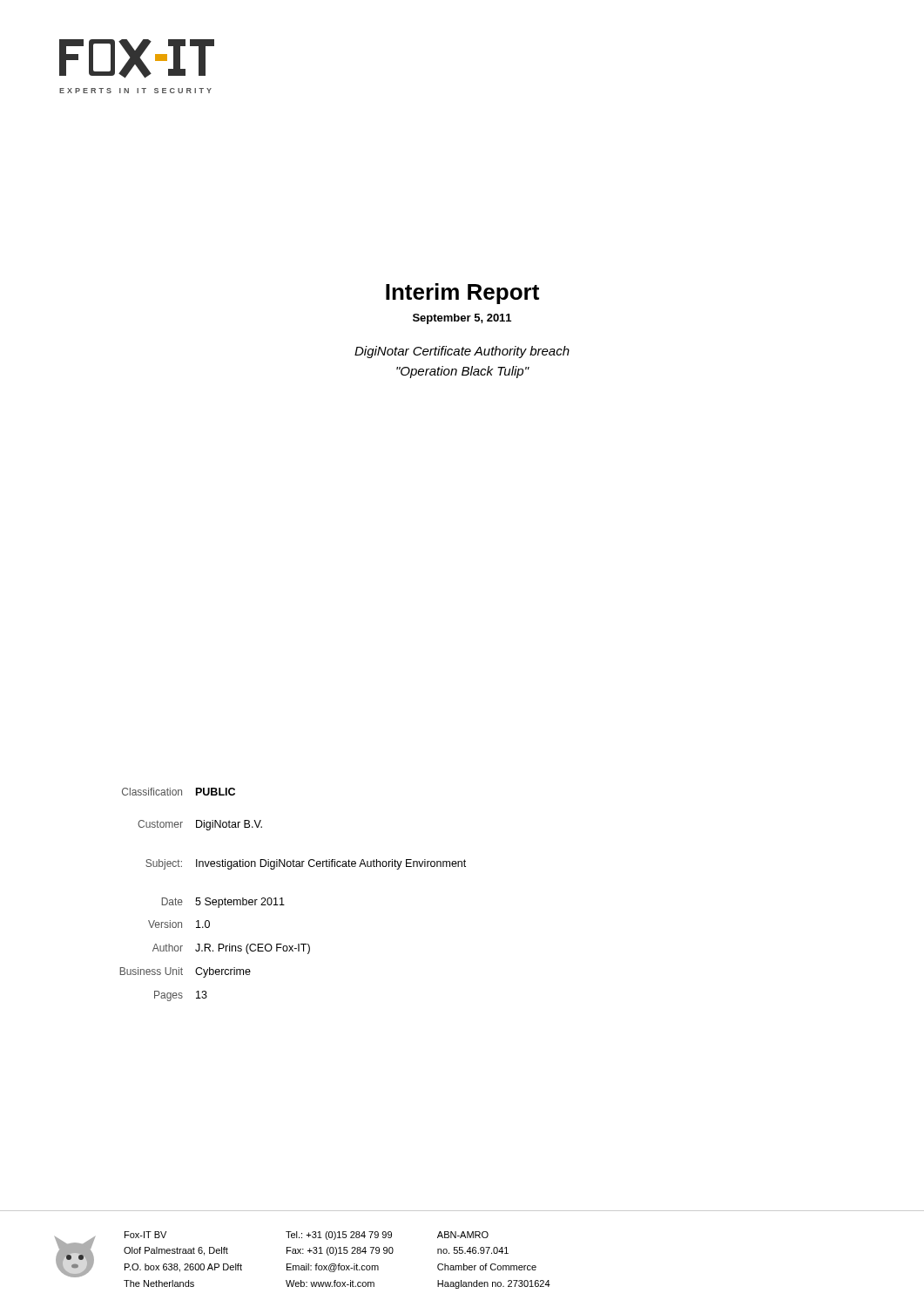Click the title

pos(462,330)
